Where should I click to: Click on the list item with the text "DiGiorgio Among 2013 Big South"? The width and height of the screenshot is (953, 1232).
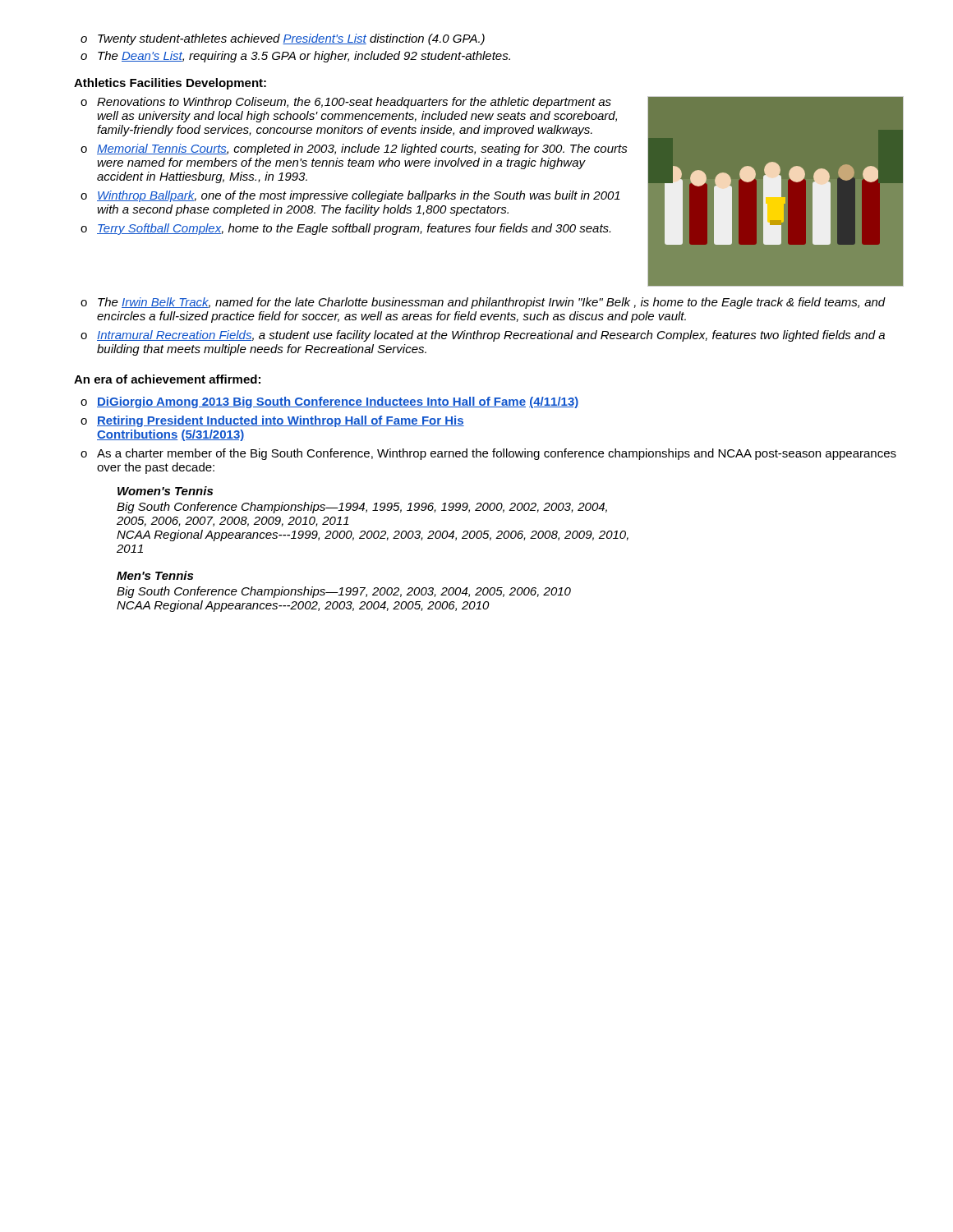338,401
